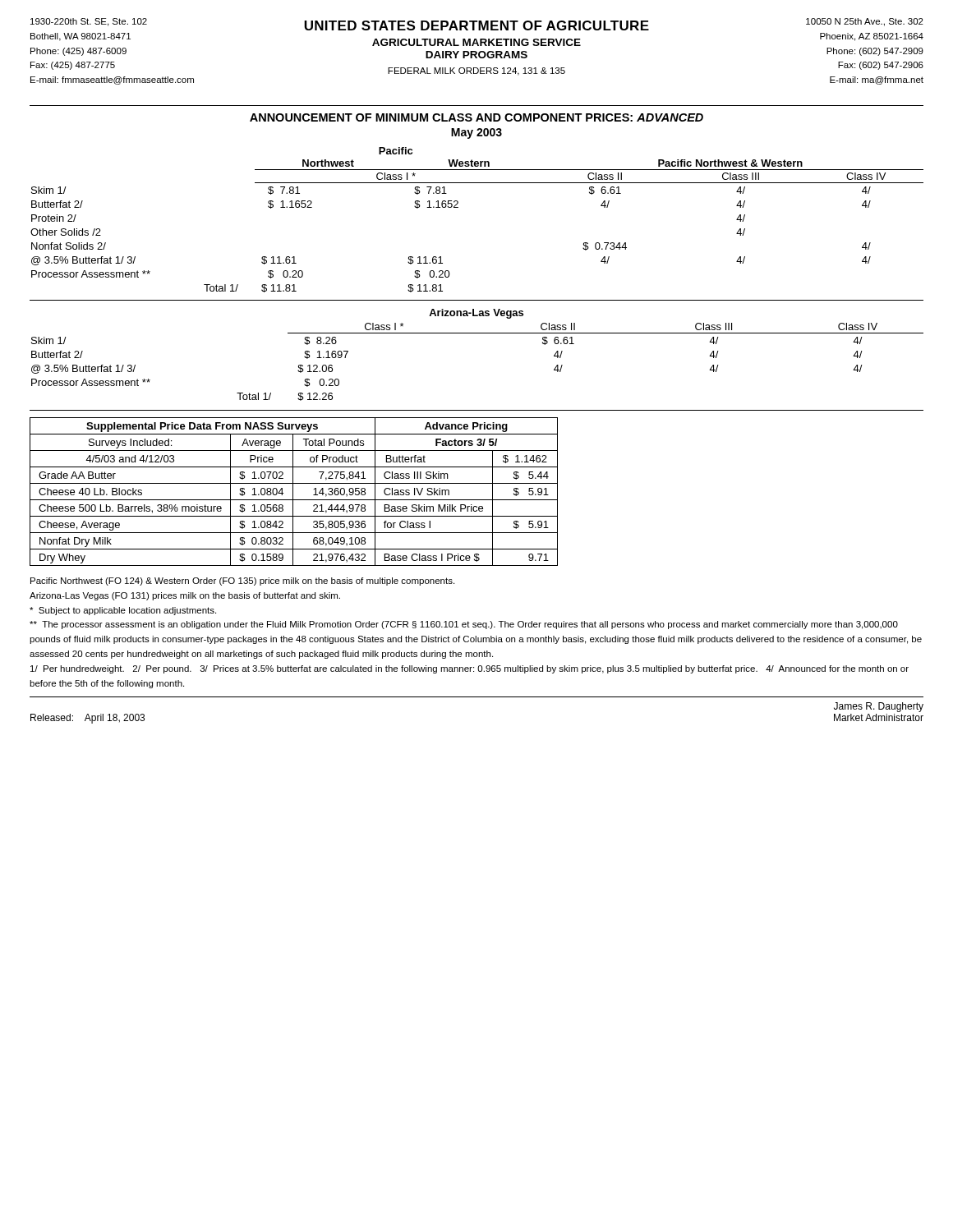Locate the text "James R. DaughertyMarket Administrator"
Image resolution: width=953 pixels, height=1232 pixels.
878,712
